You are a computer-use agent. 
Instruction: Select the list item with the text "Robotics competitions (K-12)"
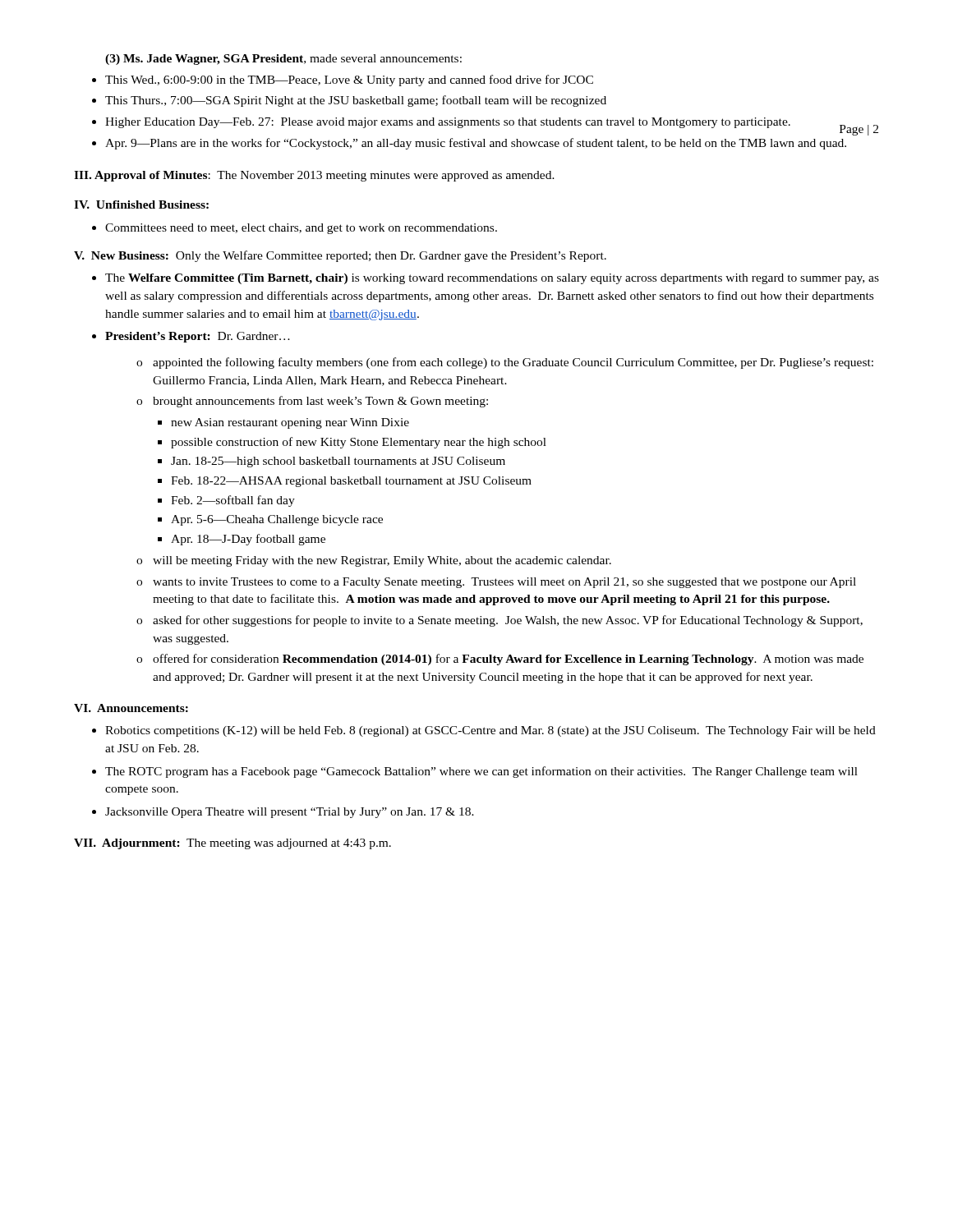pyautogui.click(x=490, y=739)
